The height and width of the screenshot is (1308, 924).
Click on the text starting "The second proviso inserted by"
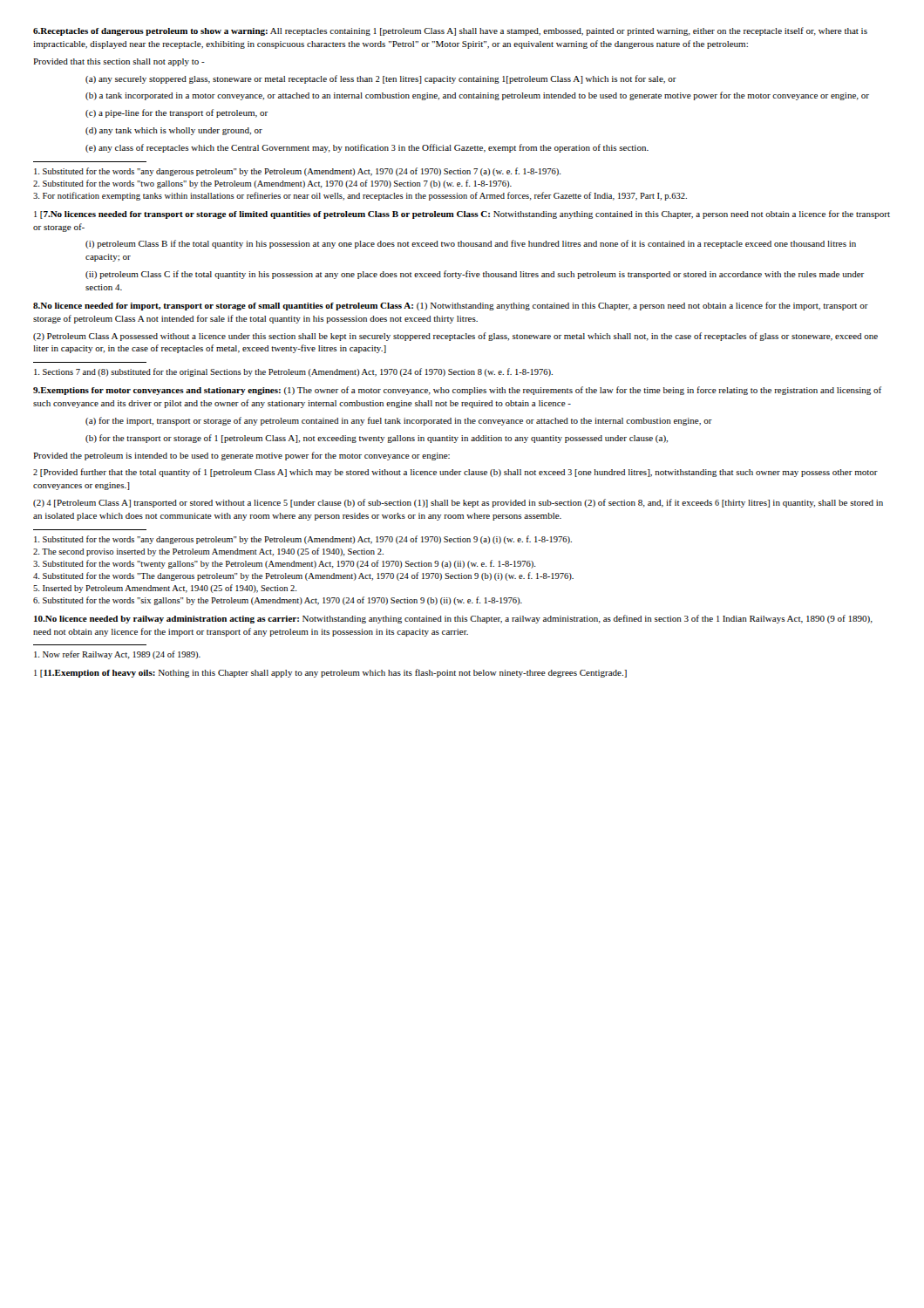pos(209,551)
